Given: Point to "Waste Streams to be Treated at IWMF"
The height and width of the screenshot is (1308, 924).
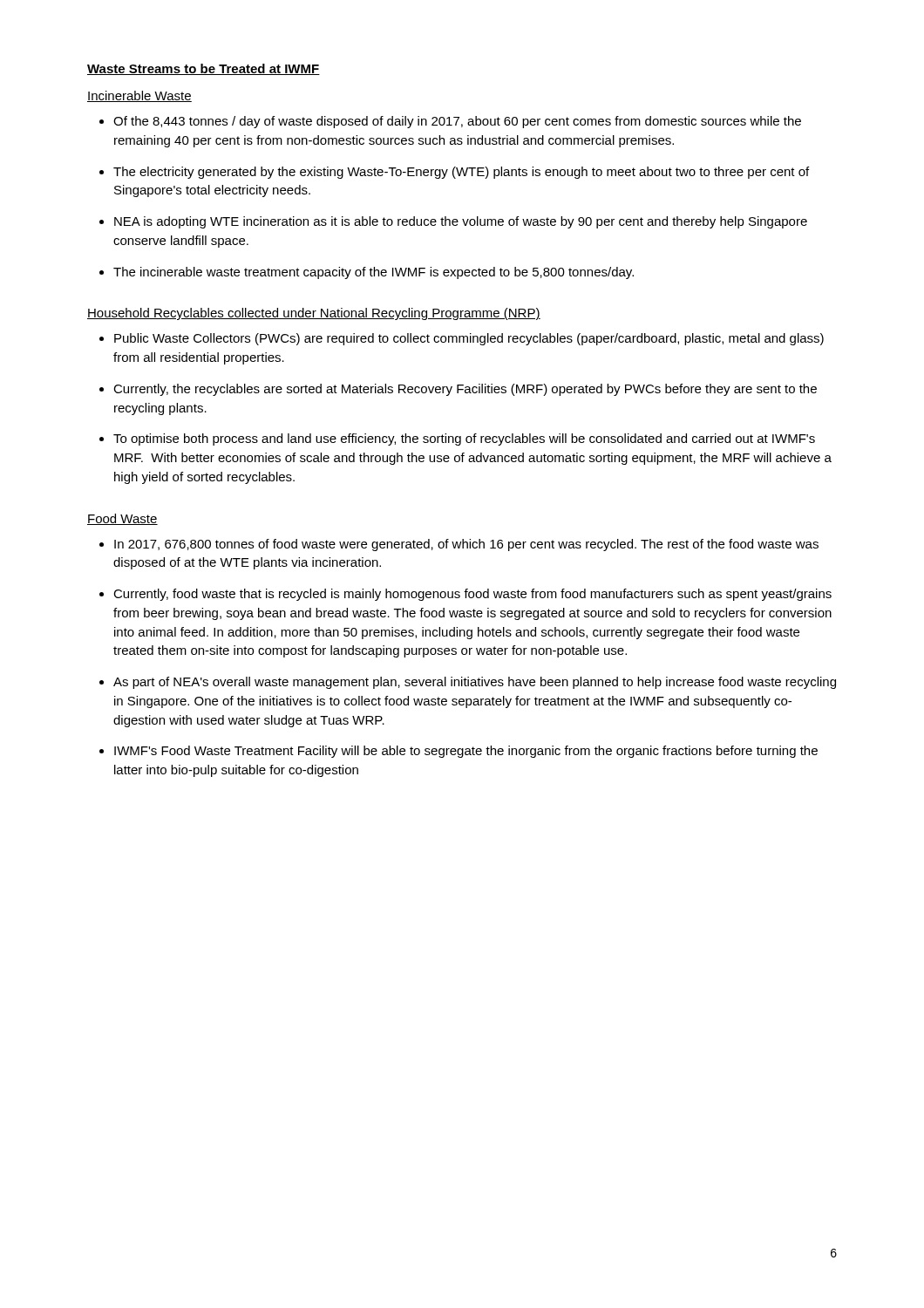Looking at the screenshot, I should point(203,68).
